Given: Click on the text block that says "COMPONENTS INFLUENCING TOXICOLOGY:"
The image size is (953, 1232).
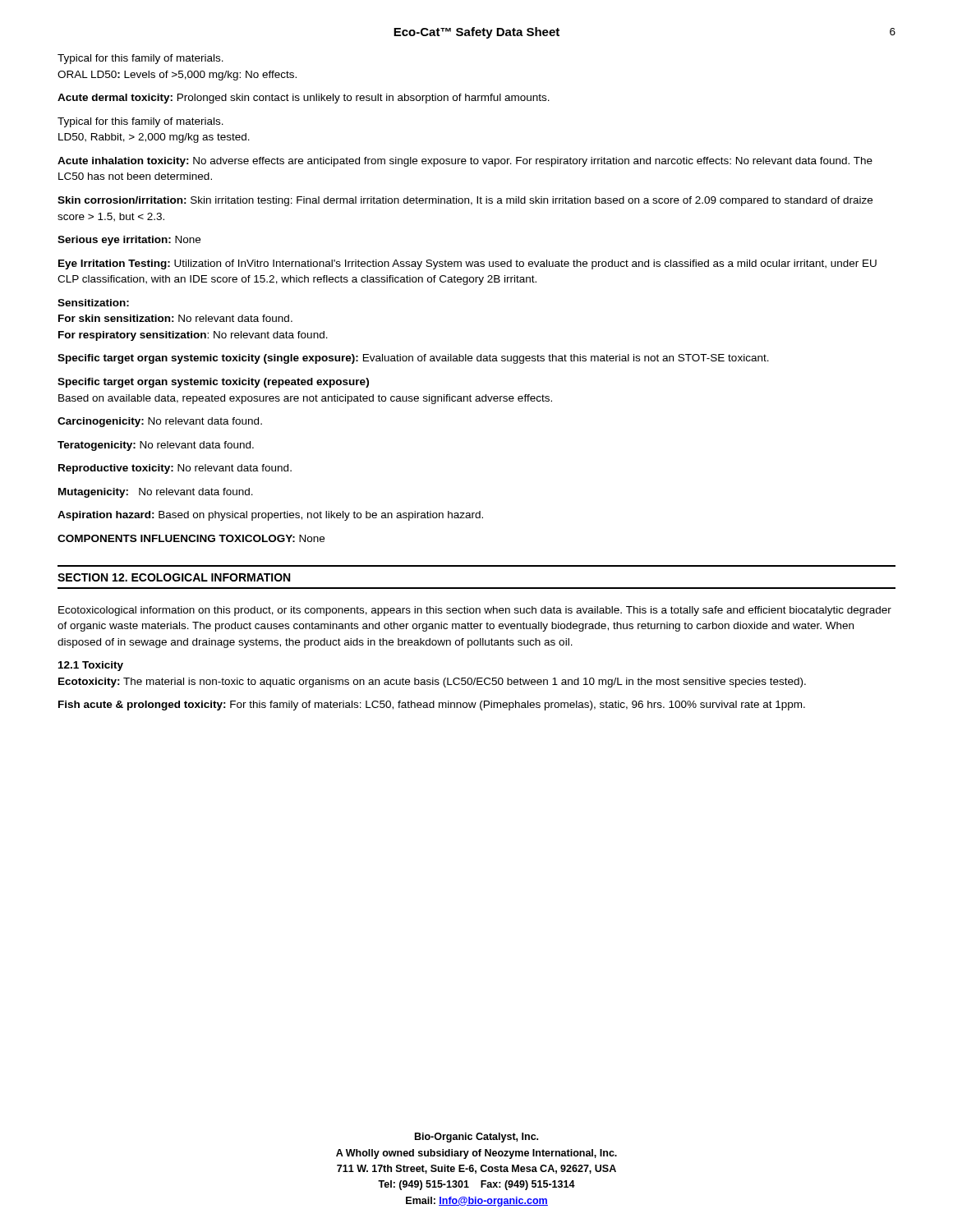Looking at the screenshot, I should click(191, 538).
